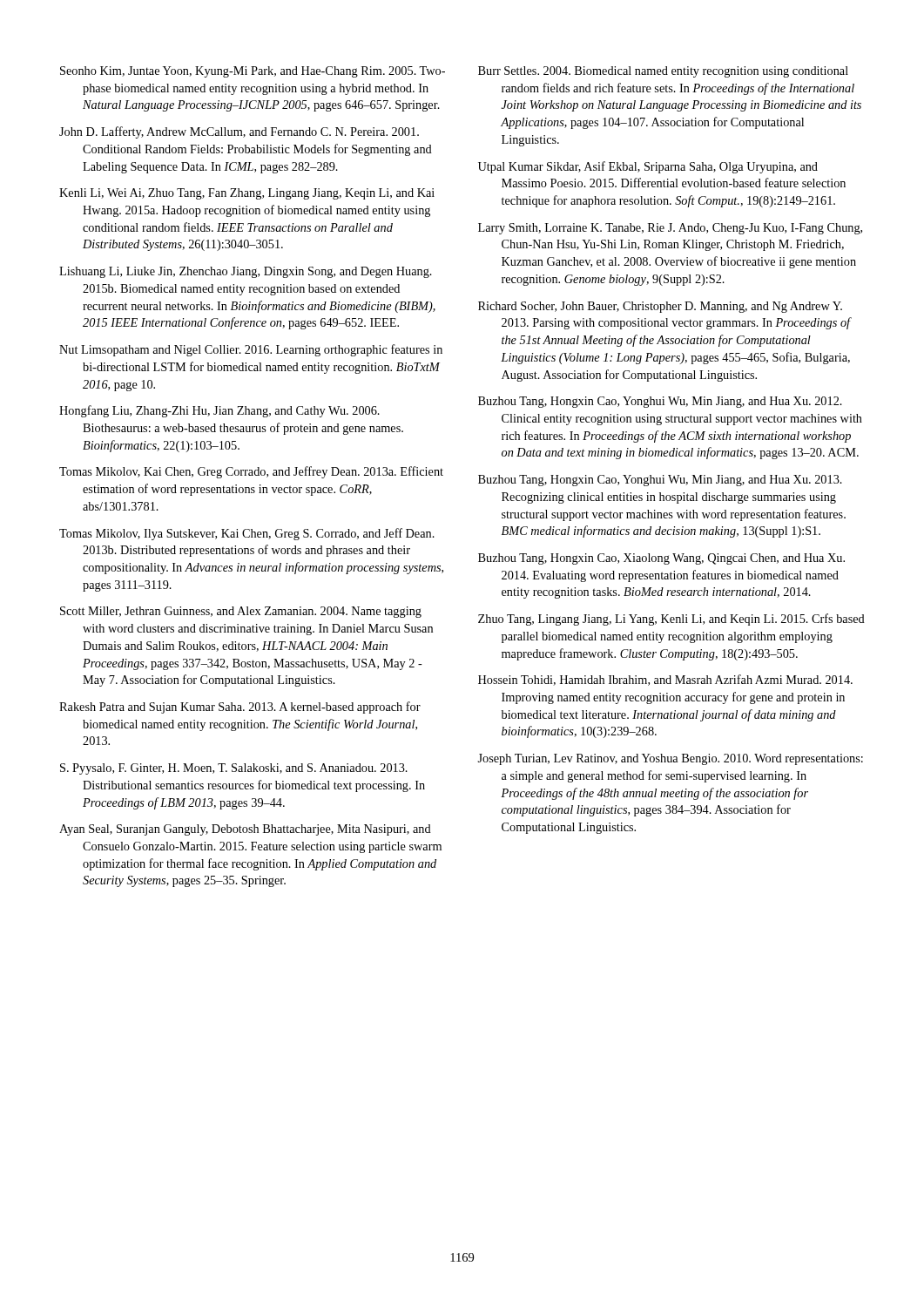Locate the list item that reads "Nut Limsopatham and Nigel Collier. 2016. Learning orthographic"
This screenshot has height=1307, width=924.
coord(251,367)
